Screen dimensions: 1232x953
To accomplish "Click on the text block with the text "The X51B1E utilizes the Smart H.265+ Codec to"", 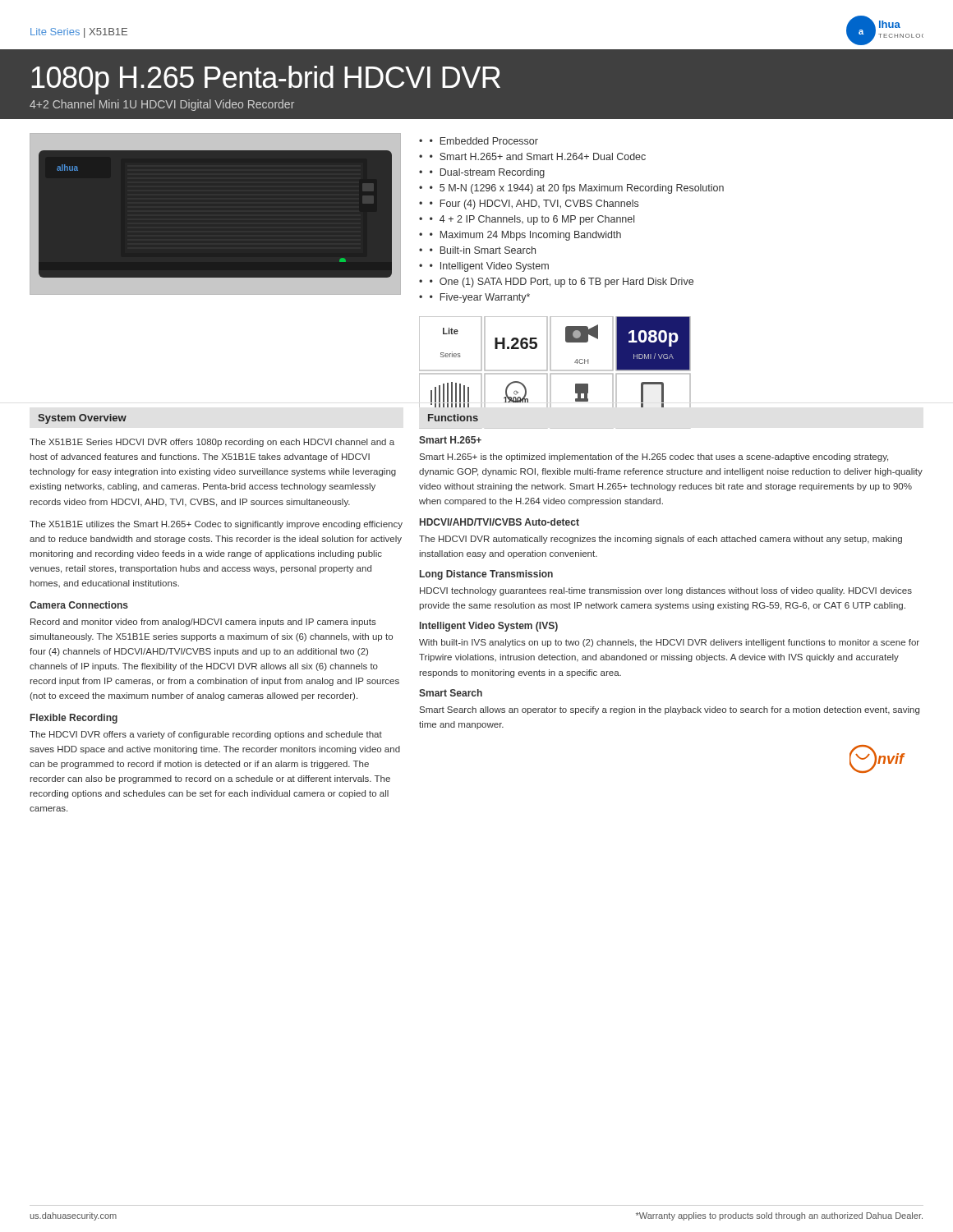I will (x=216, y=554).
